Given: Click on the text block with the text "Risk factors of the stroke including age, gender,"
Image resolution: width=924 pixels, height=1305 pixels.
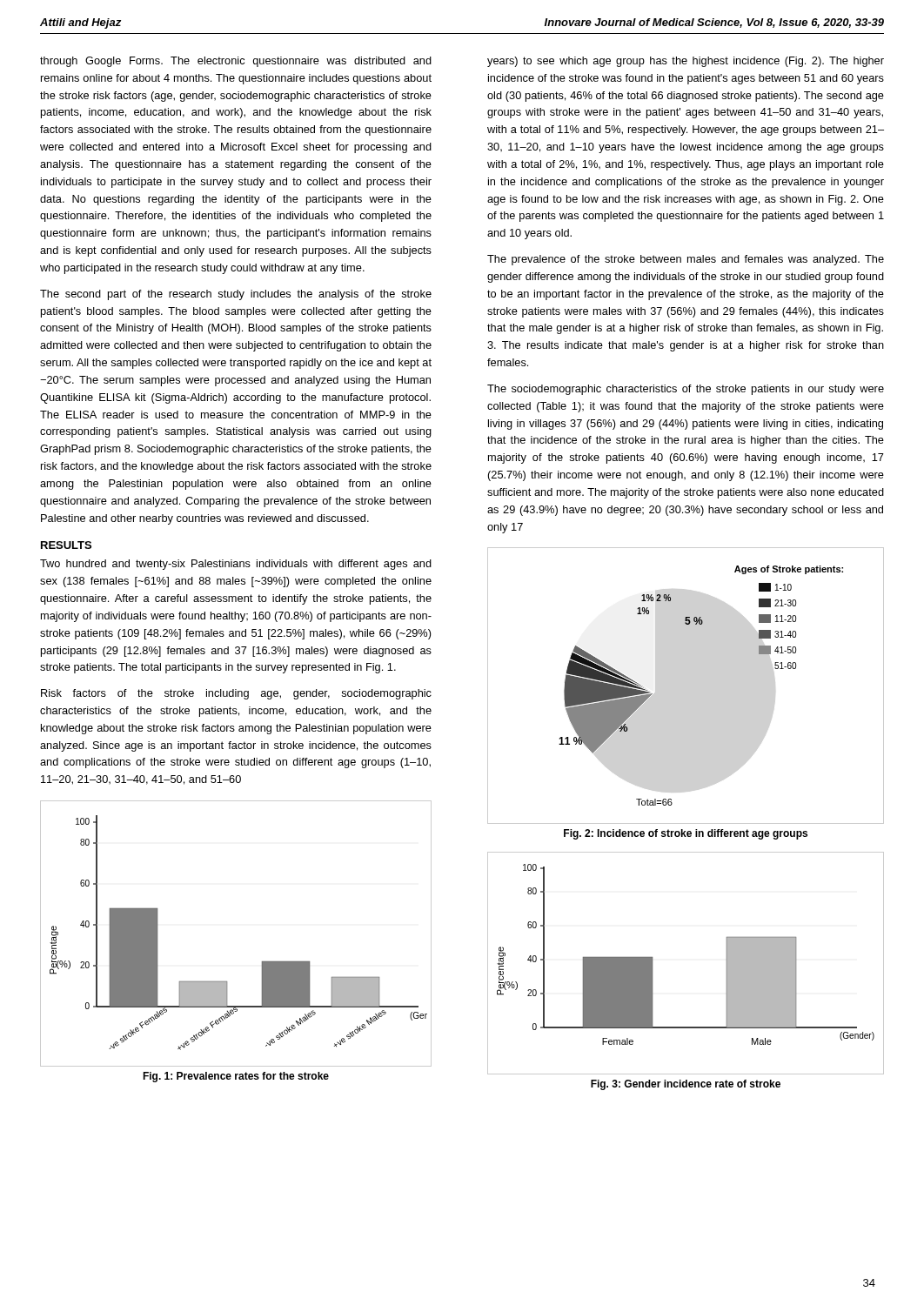Looking at the screenshot, I should pyautogui.click(x=236, y=736).
